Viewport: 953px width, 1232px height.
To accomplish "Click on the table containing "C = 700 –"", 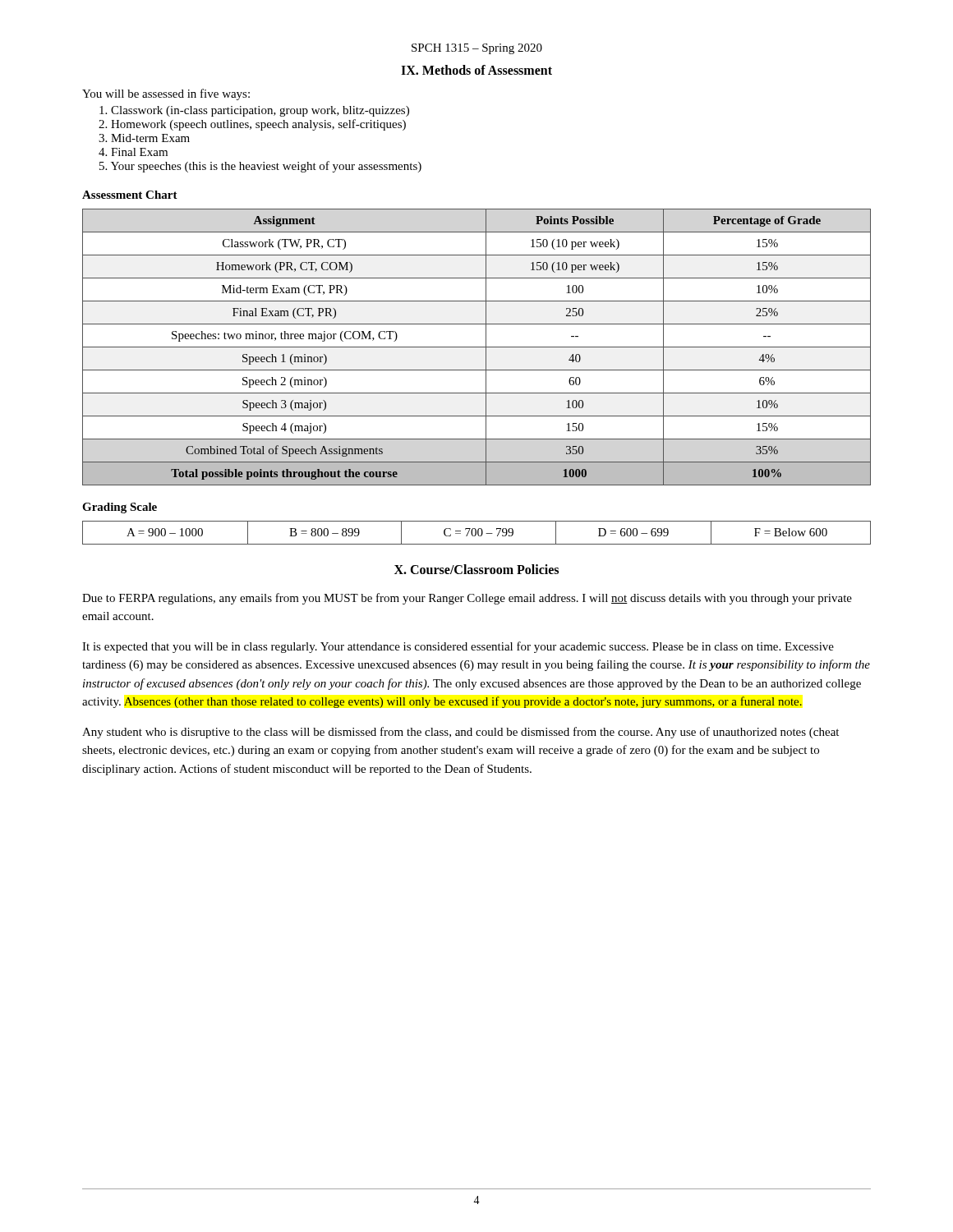I will (476, 532).
